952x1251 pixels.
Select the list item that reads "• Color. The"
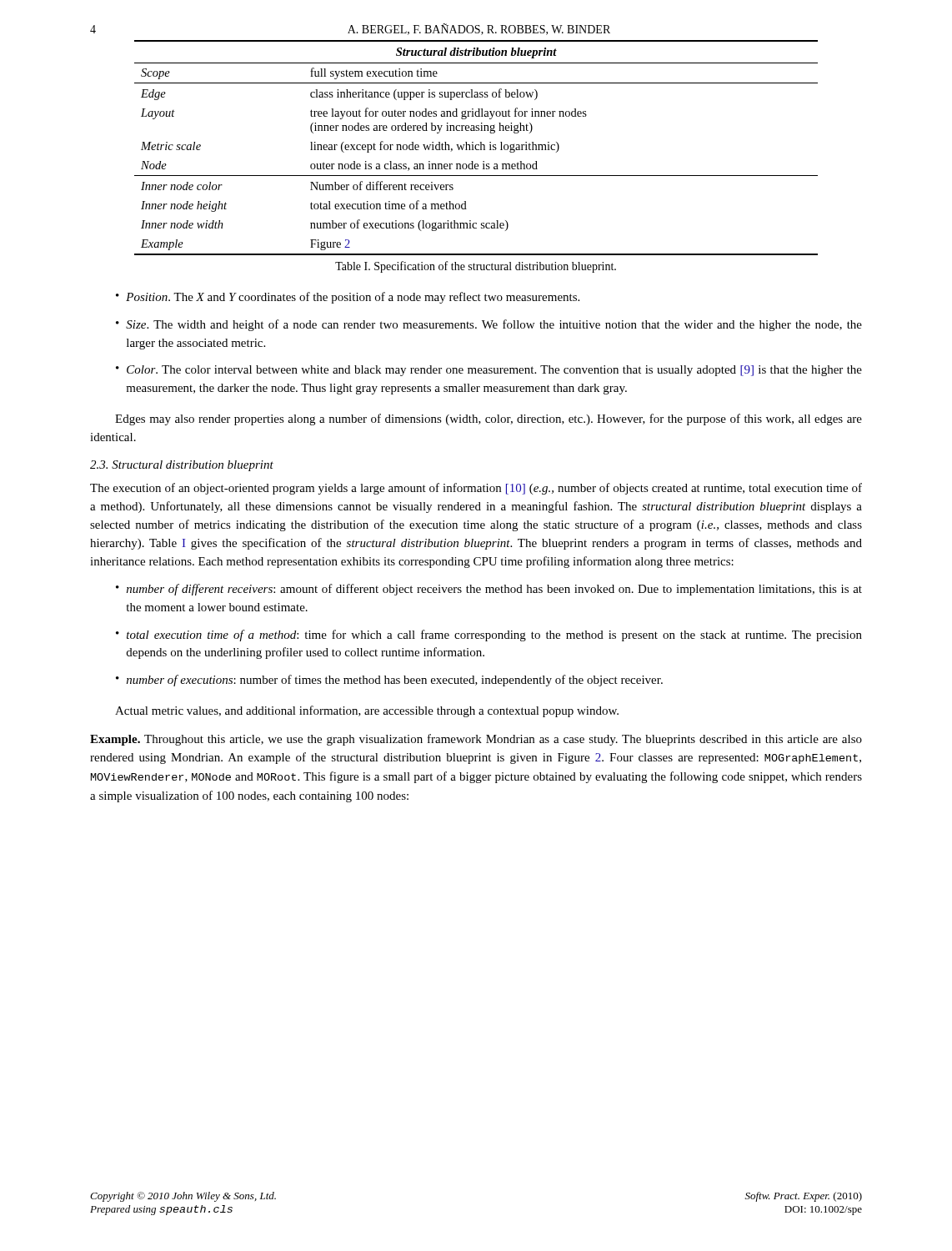coord(488,379)
